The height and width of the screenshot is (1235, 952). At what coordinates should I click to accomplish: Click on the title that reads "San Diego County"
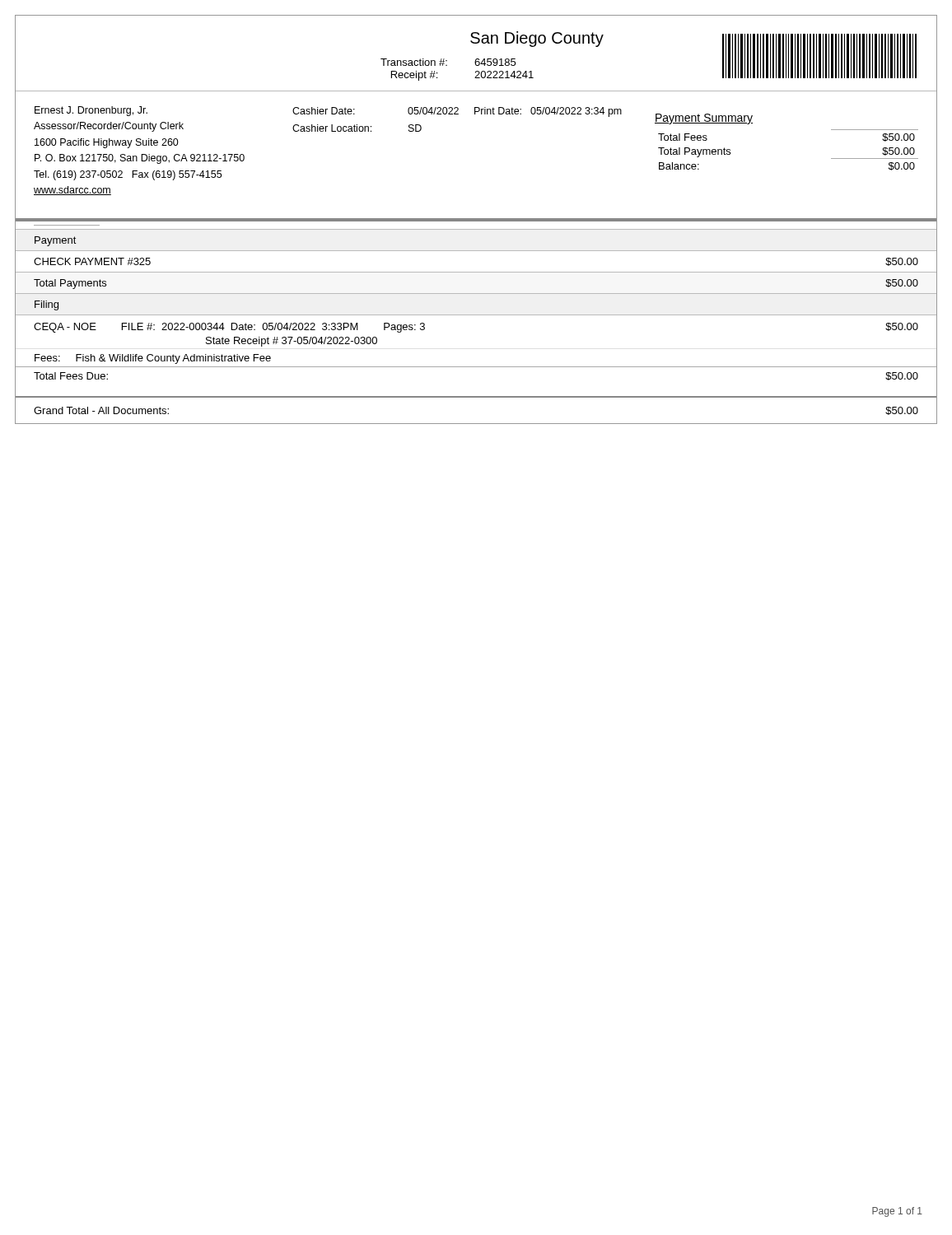[536, 55]
